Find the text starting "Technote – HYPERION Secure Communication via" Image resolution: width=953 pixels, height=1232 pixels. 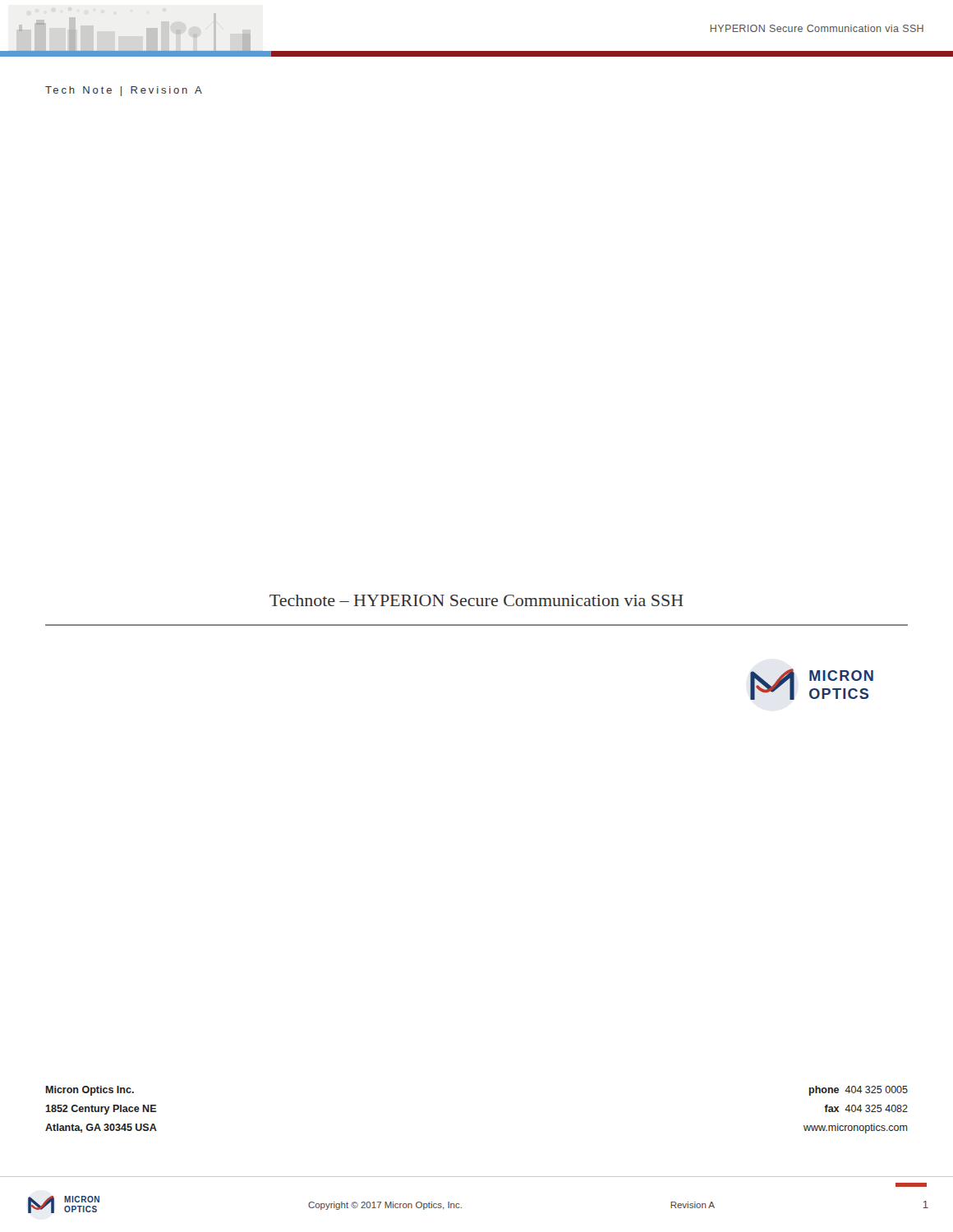pos(476,600)
